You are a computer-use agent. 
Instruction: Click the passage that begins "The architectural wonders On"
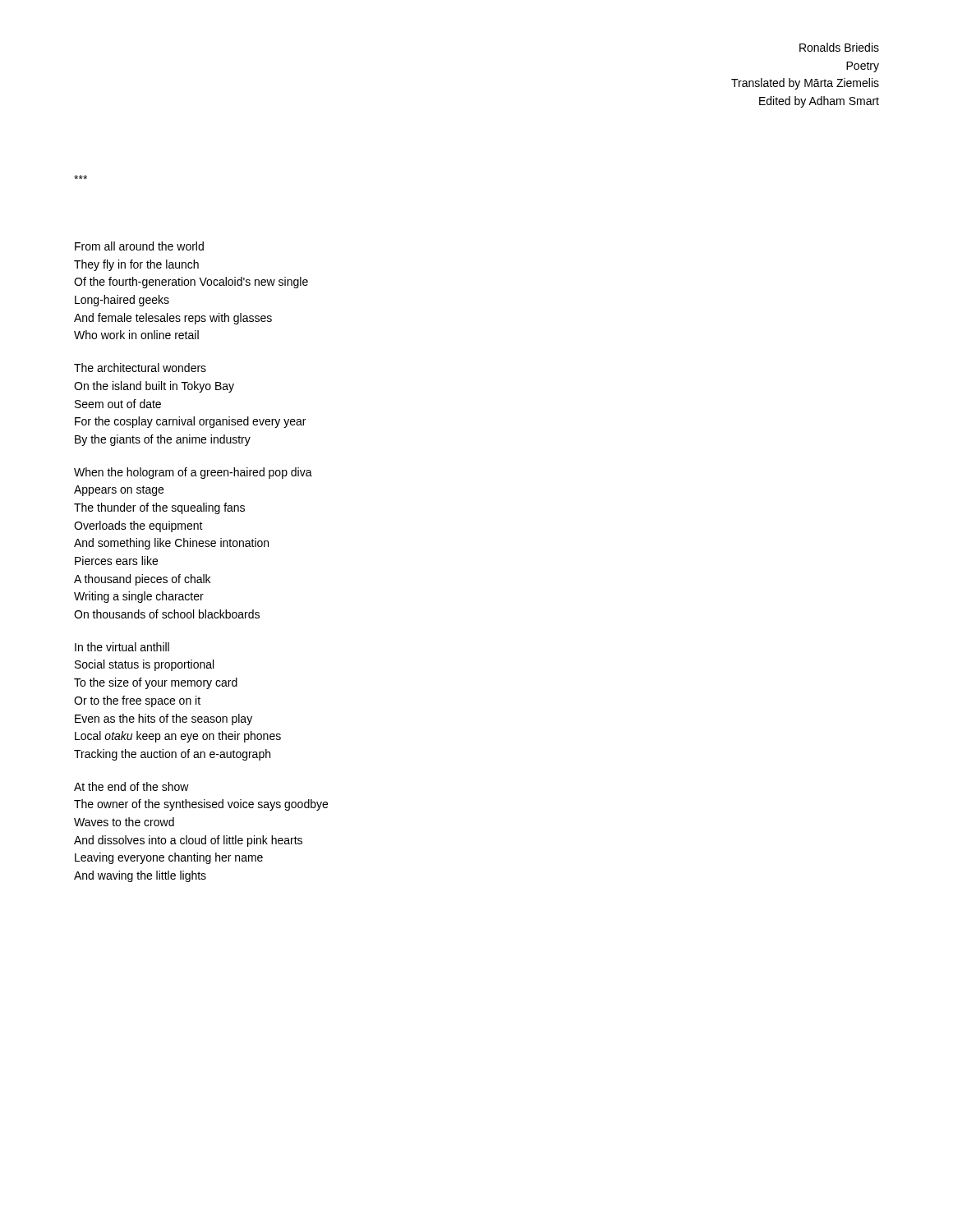pyautogui.click(x=140, y=368)
